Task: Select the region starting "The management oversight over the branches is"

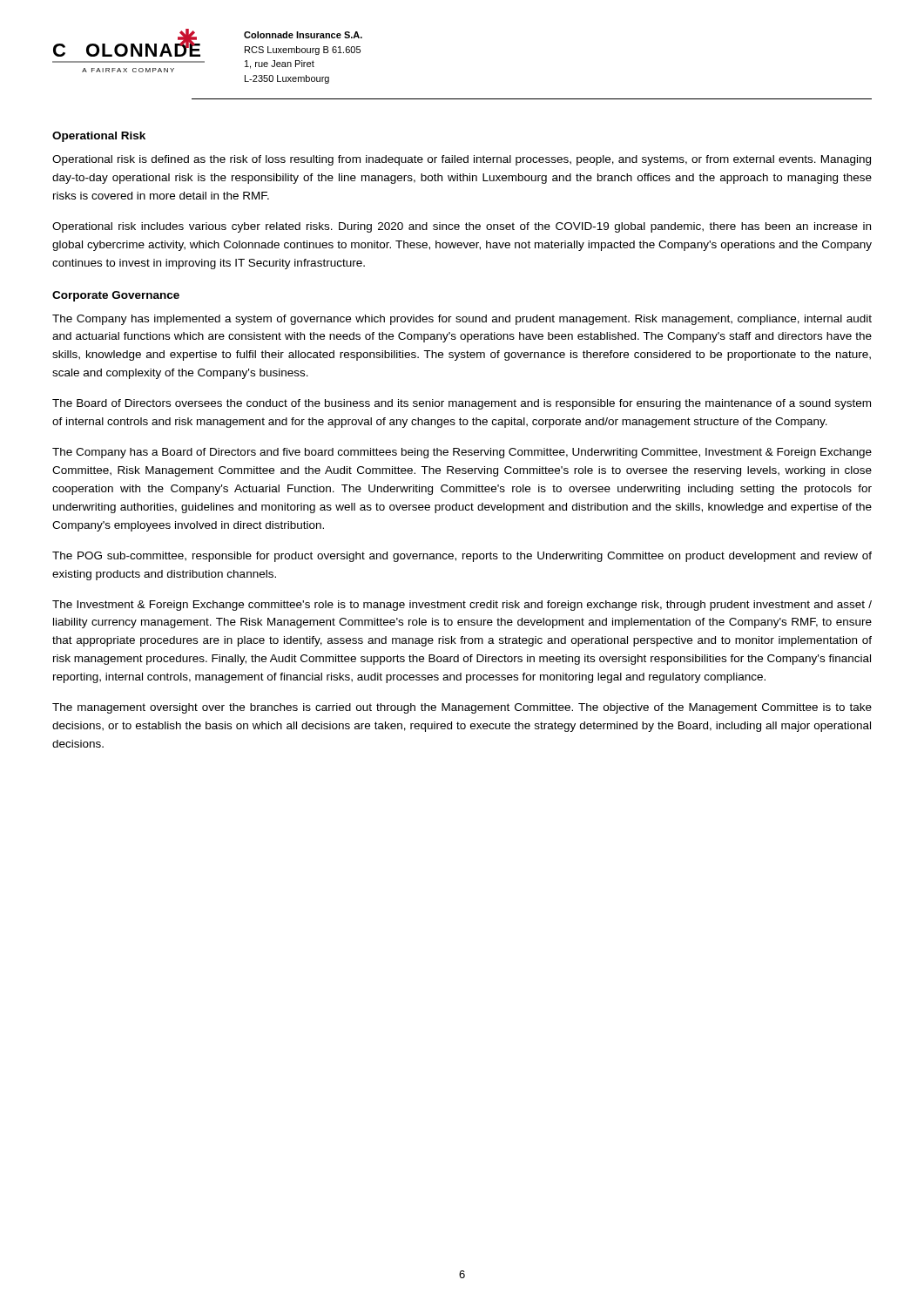Action: click(x=462, y=725)
